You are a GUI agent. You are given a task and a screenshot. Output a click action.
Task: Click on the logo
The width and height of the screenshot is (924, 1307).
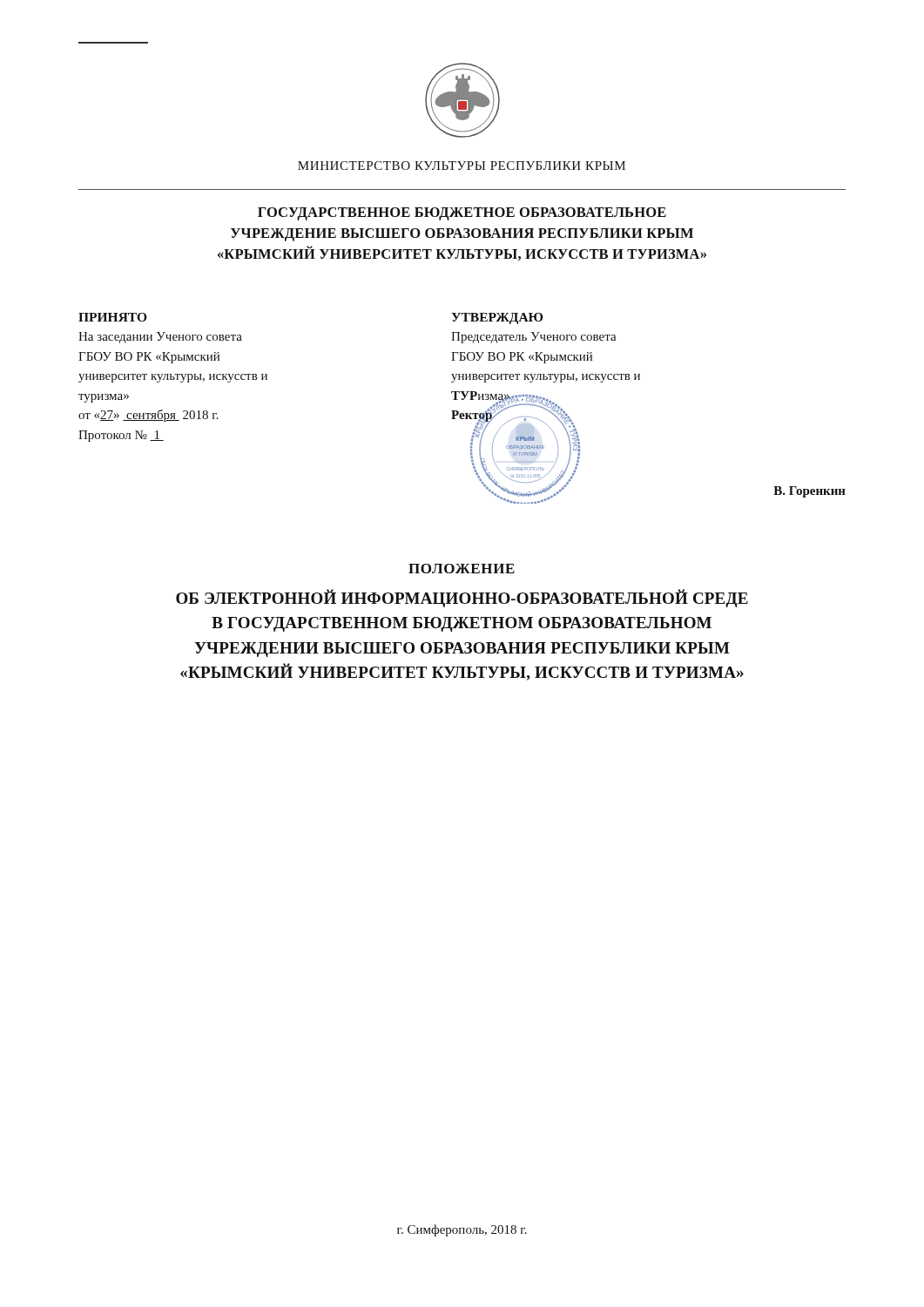tap(462, 98)
